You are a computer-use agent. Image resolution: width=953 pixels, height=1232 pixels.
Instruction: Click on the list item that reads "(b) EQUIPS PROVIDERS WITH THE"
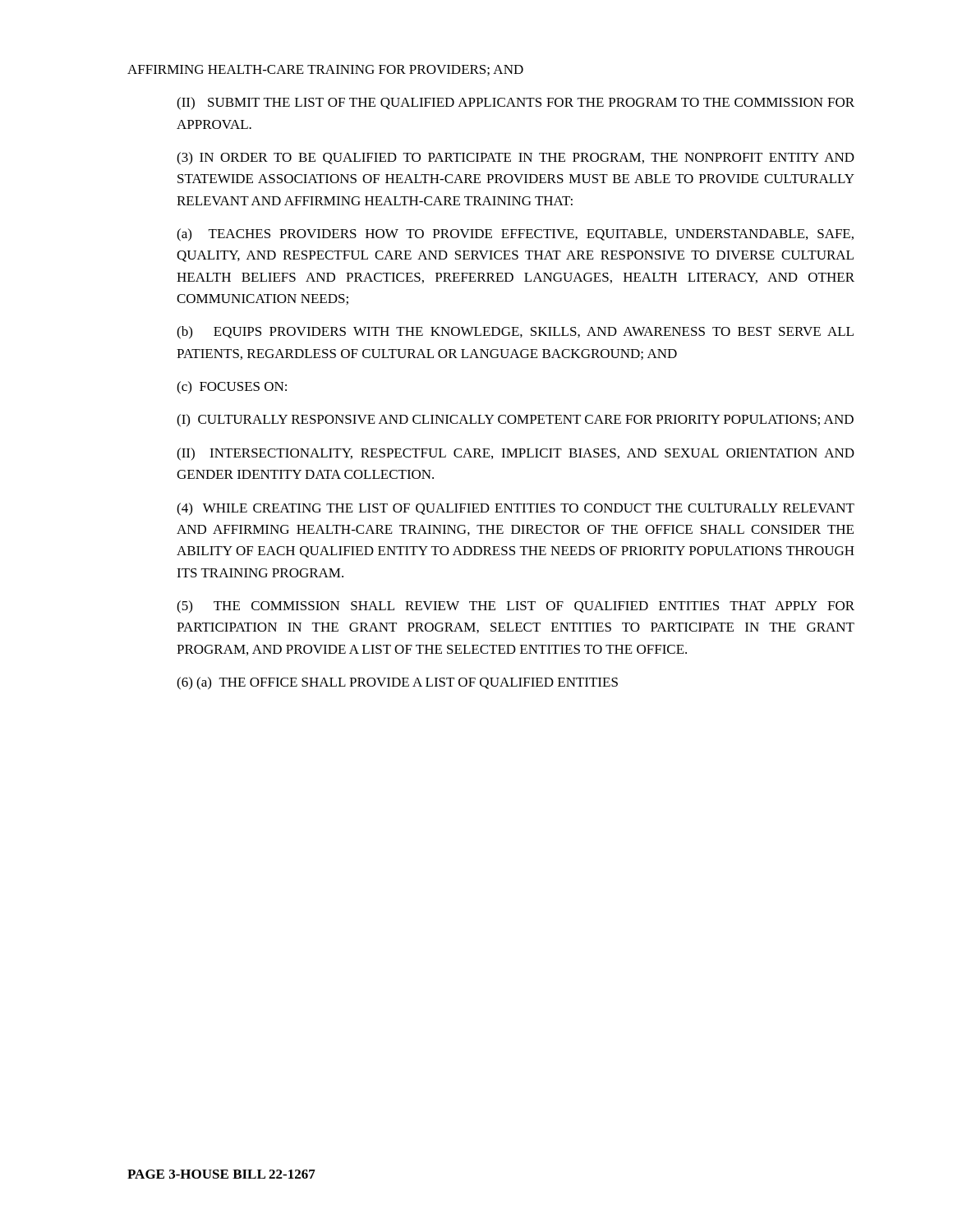pos(516,343)
